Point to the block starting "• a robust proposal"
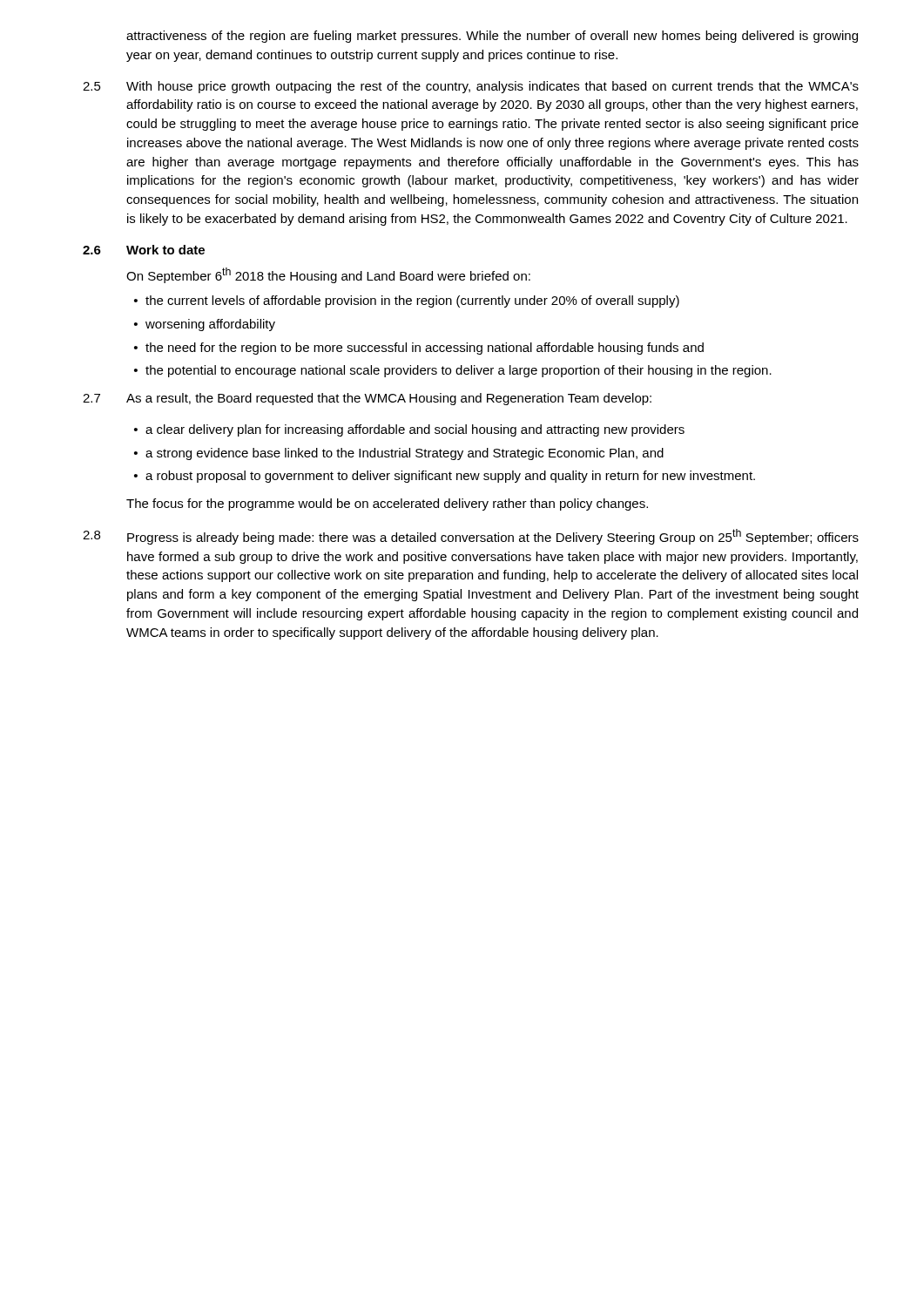Image resolution: width=924 pixels, height=1307 pixels. tap(492, 476)
